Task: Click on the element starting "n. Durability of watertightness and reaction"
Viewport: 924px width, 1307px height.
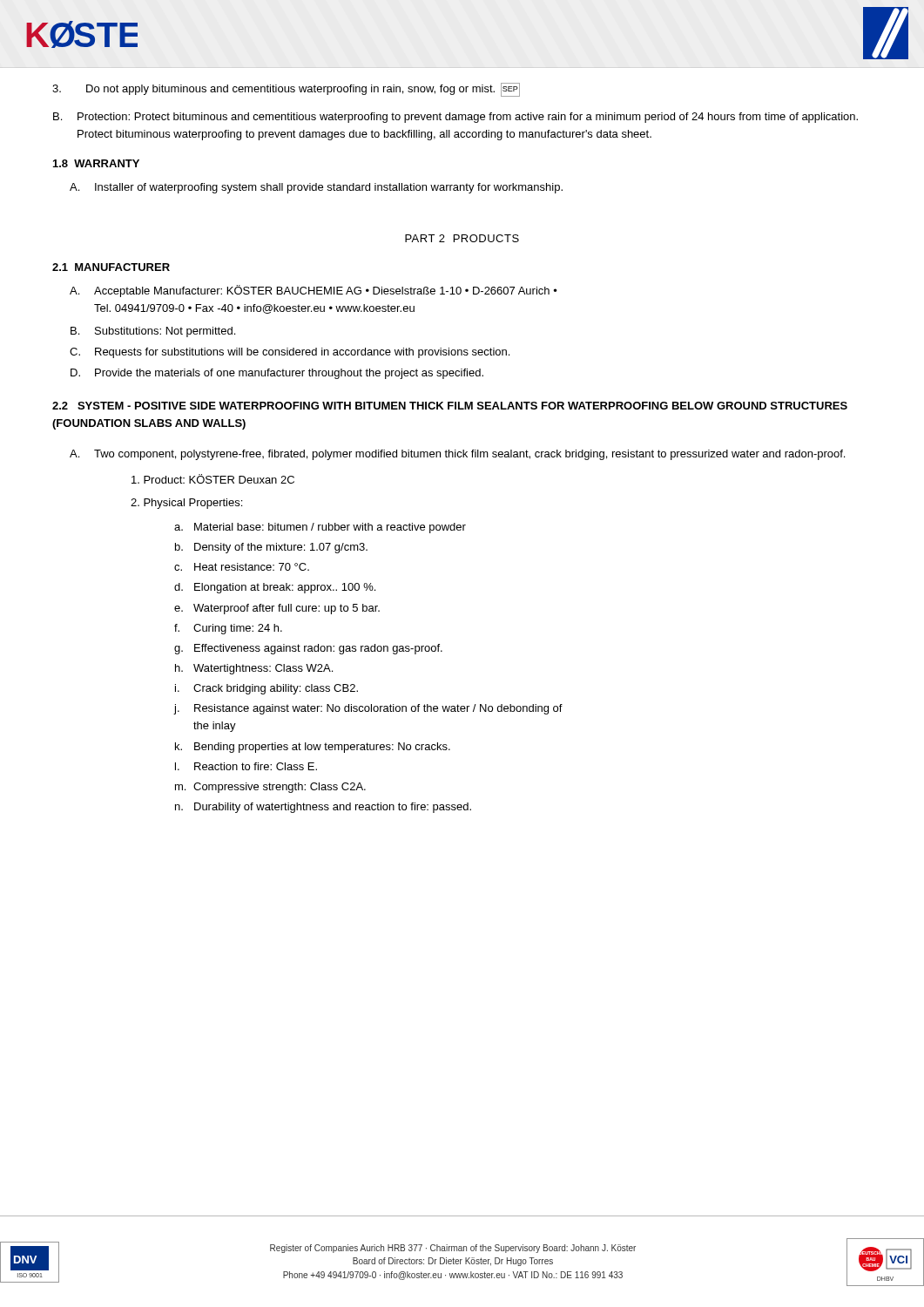Action: [323, 807]
